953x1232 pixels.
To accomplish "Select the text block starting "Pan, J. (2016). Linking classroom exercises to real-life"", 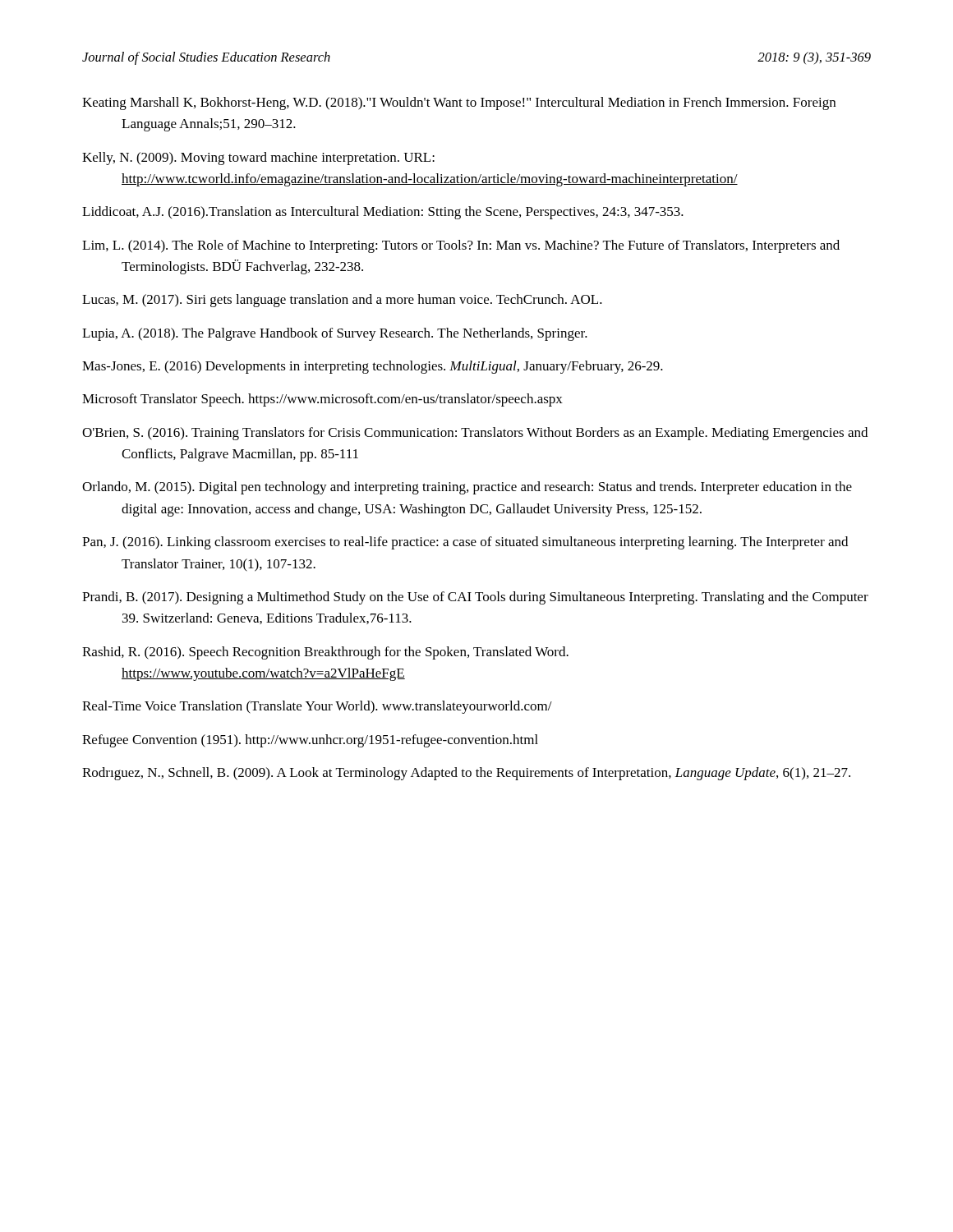I will click(465, 553).
